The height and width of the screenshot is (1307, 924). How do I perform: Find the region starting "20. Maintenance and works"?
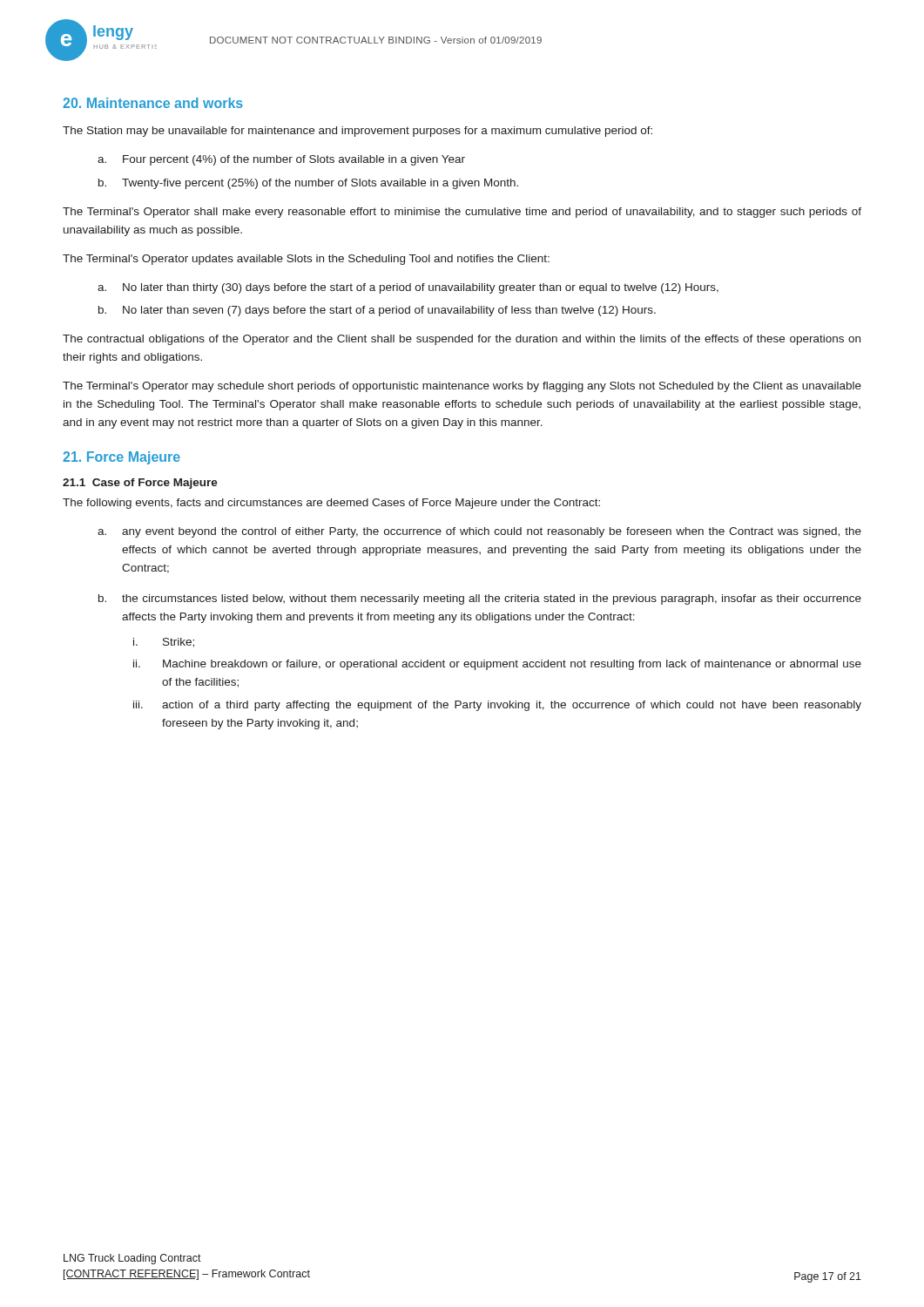pyautogui.click(x=153, y=103)
